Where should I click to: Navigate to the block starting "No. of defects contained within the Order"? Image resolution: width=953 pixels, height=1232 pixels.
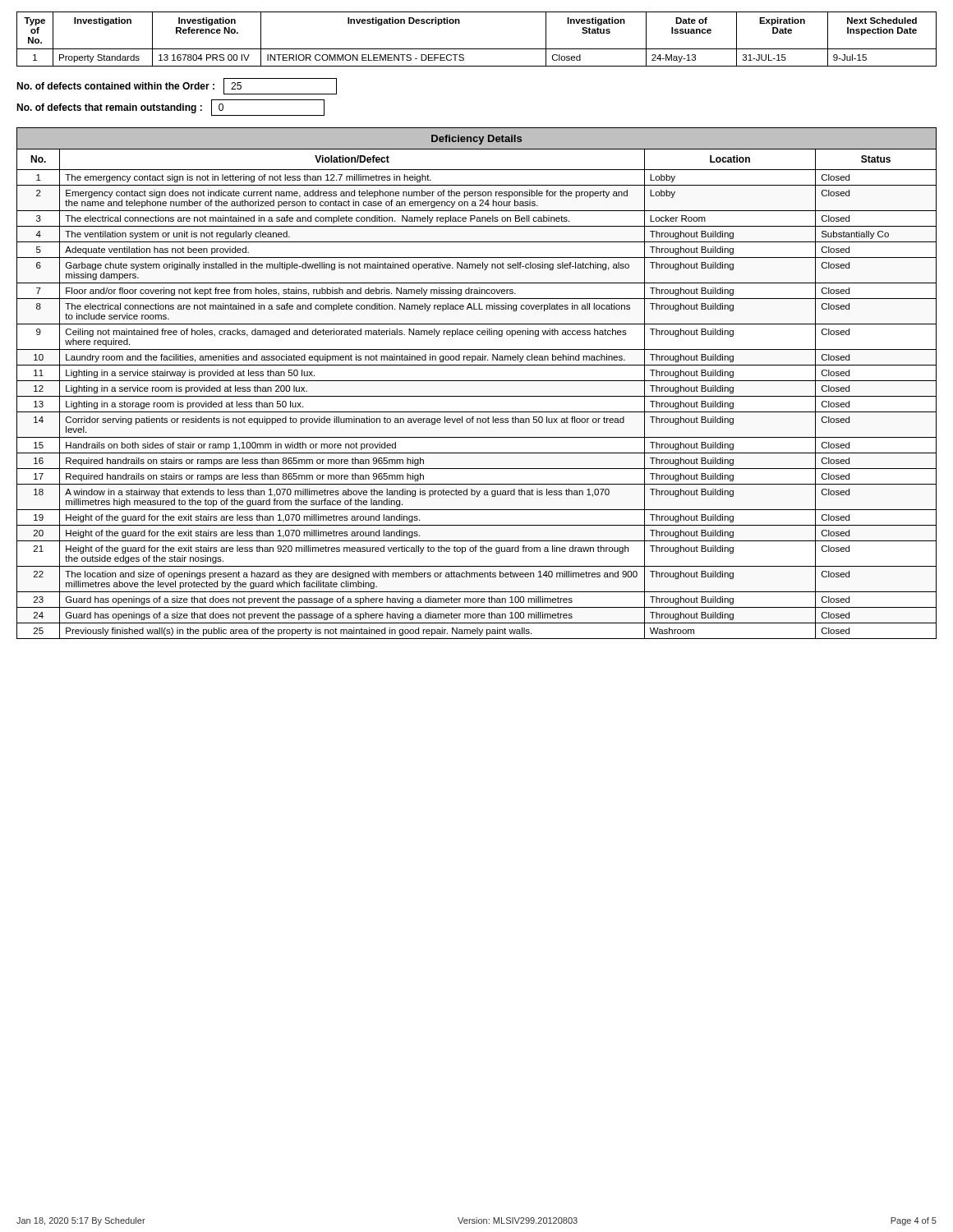click(x=177, y=86)
